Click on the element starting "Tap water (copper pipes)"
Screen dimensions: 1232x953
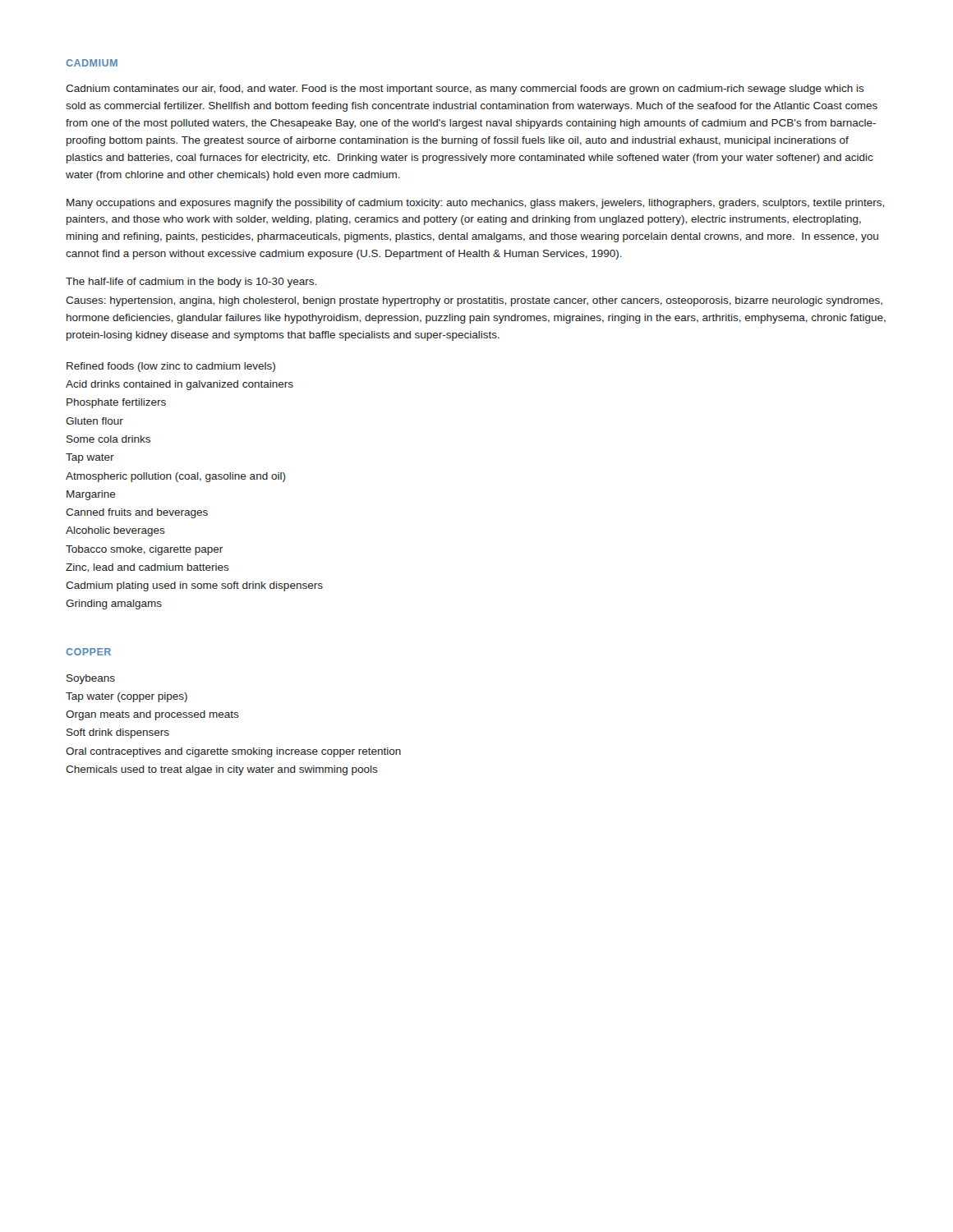coord(127,696)
